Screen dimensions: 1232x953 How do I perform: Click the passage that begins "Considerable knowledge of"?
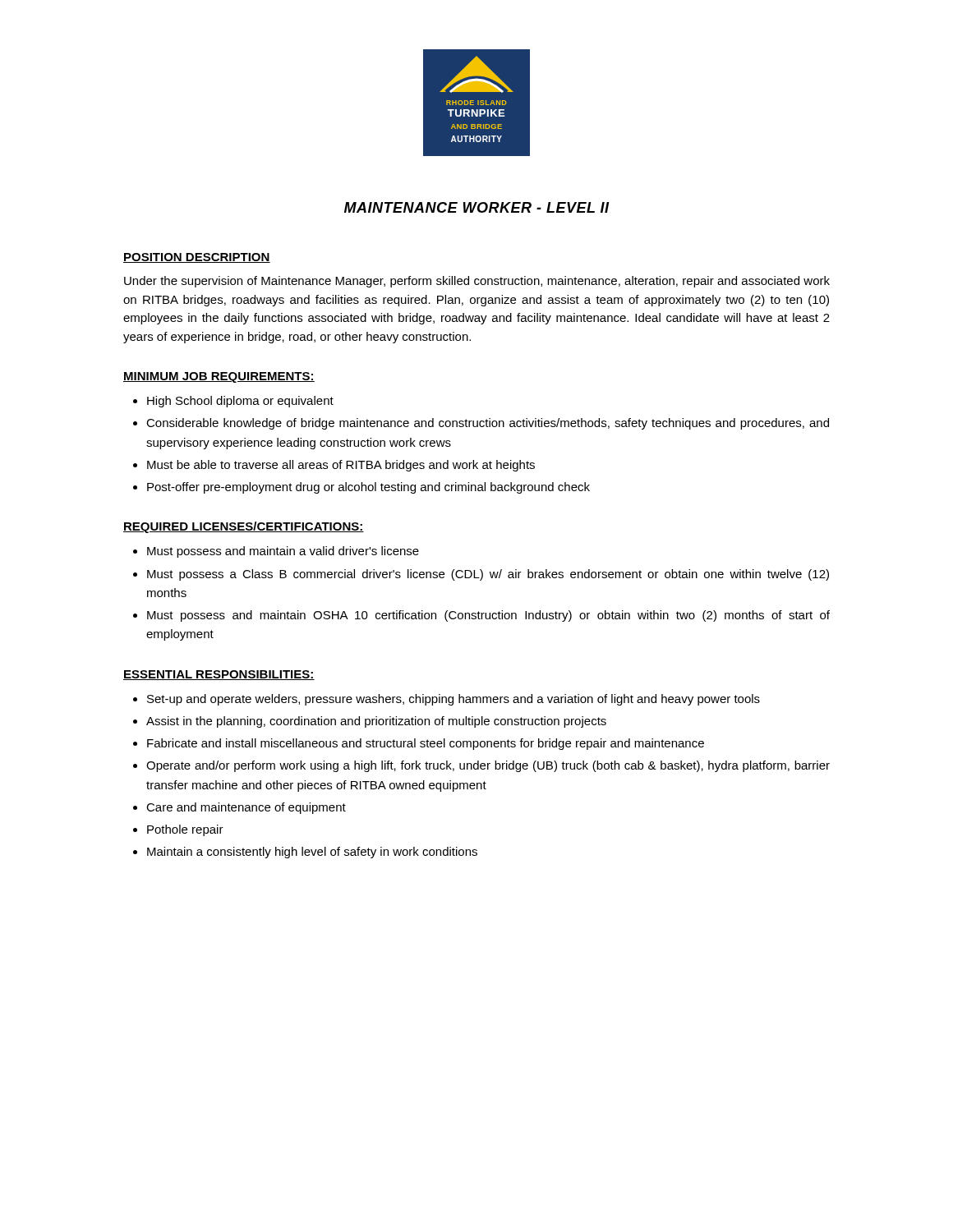(488, 432)
